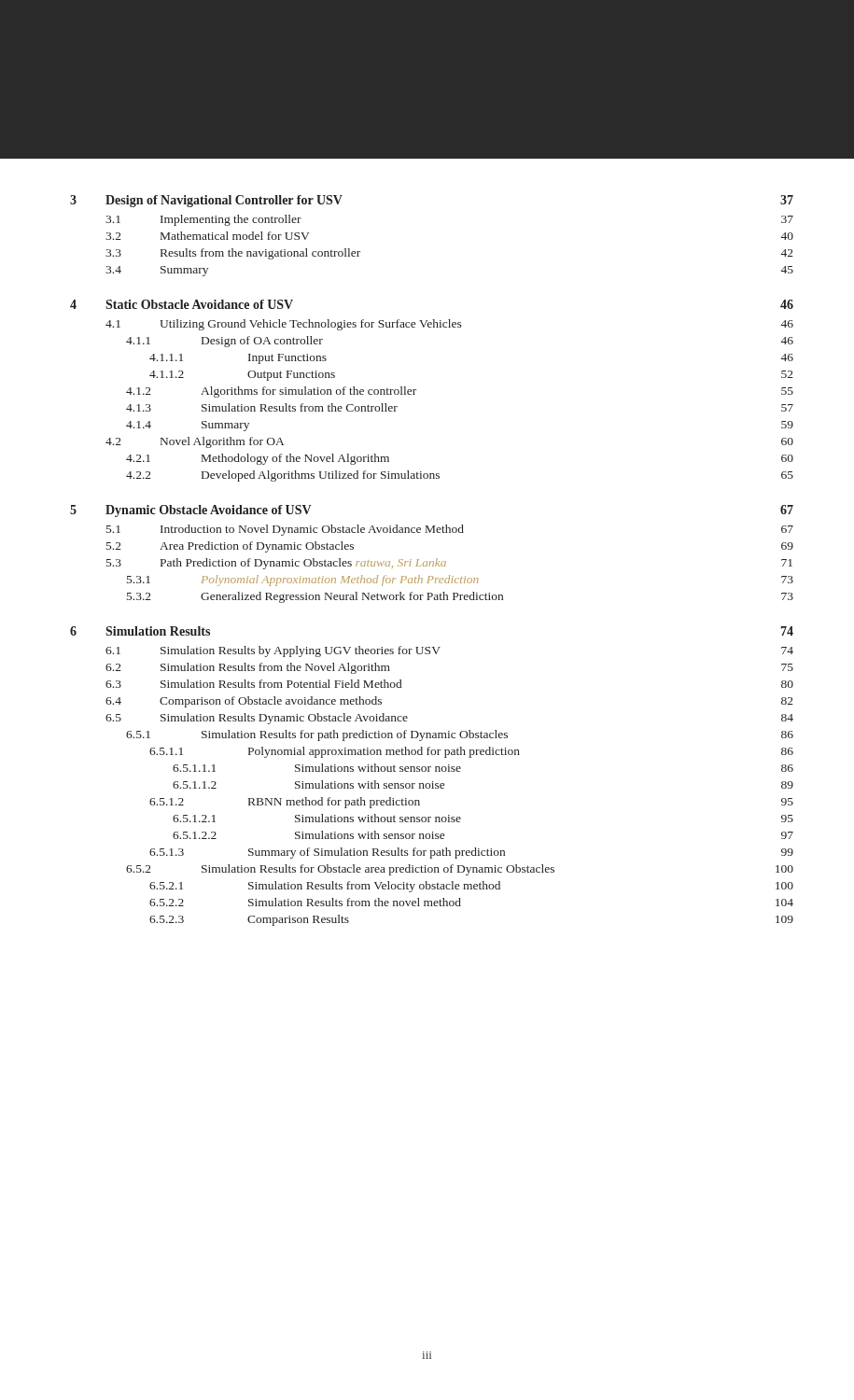
Task: Navigate to the text starting "4 Static Obstacle Avoidance"
Action: point(202,304)
